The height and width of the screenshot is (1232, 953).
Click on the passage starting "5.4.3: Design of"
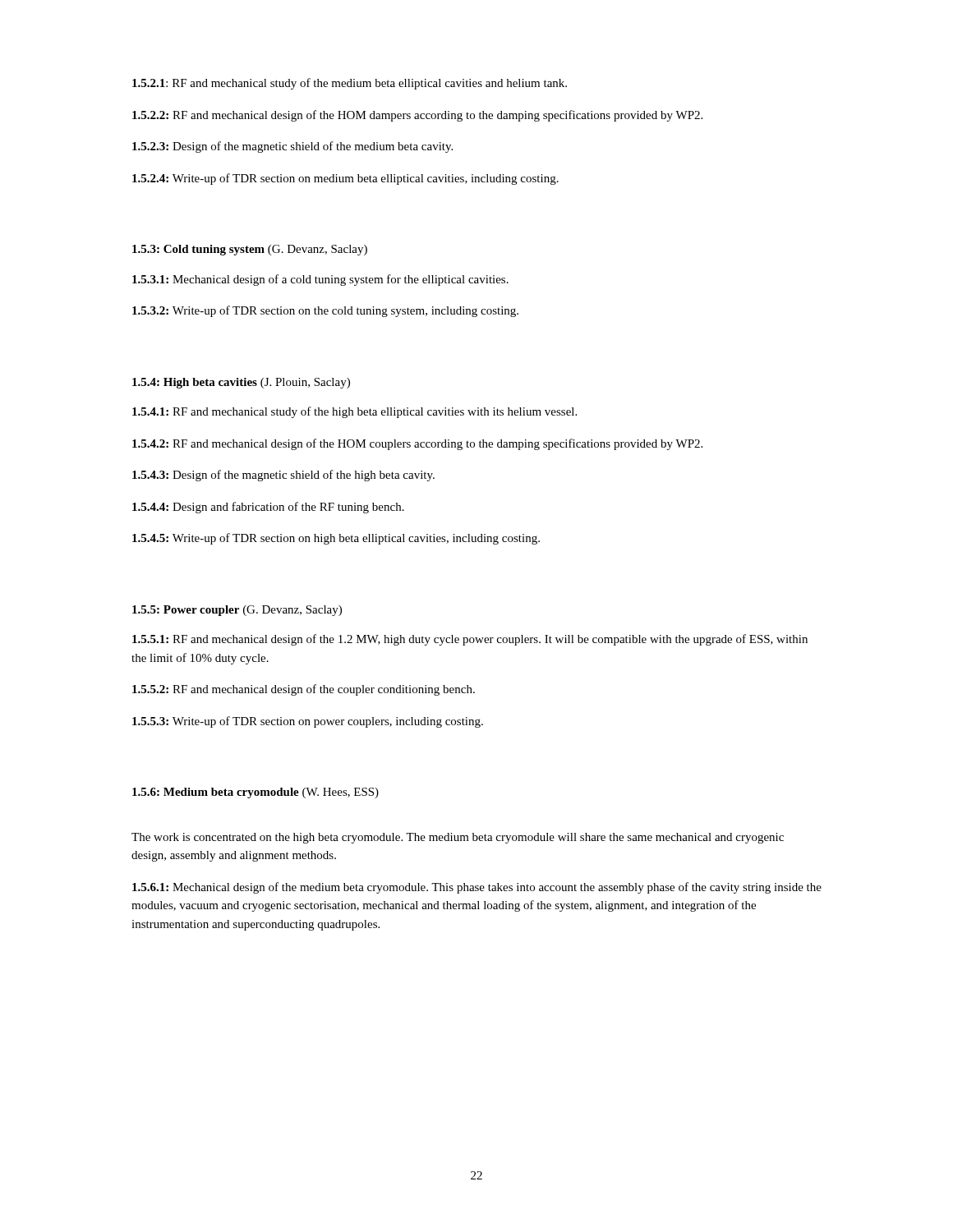click(x=283, y=475)
